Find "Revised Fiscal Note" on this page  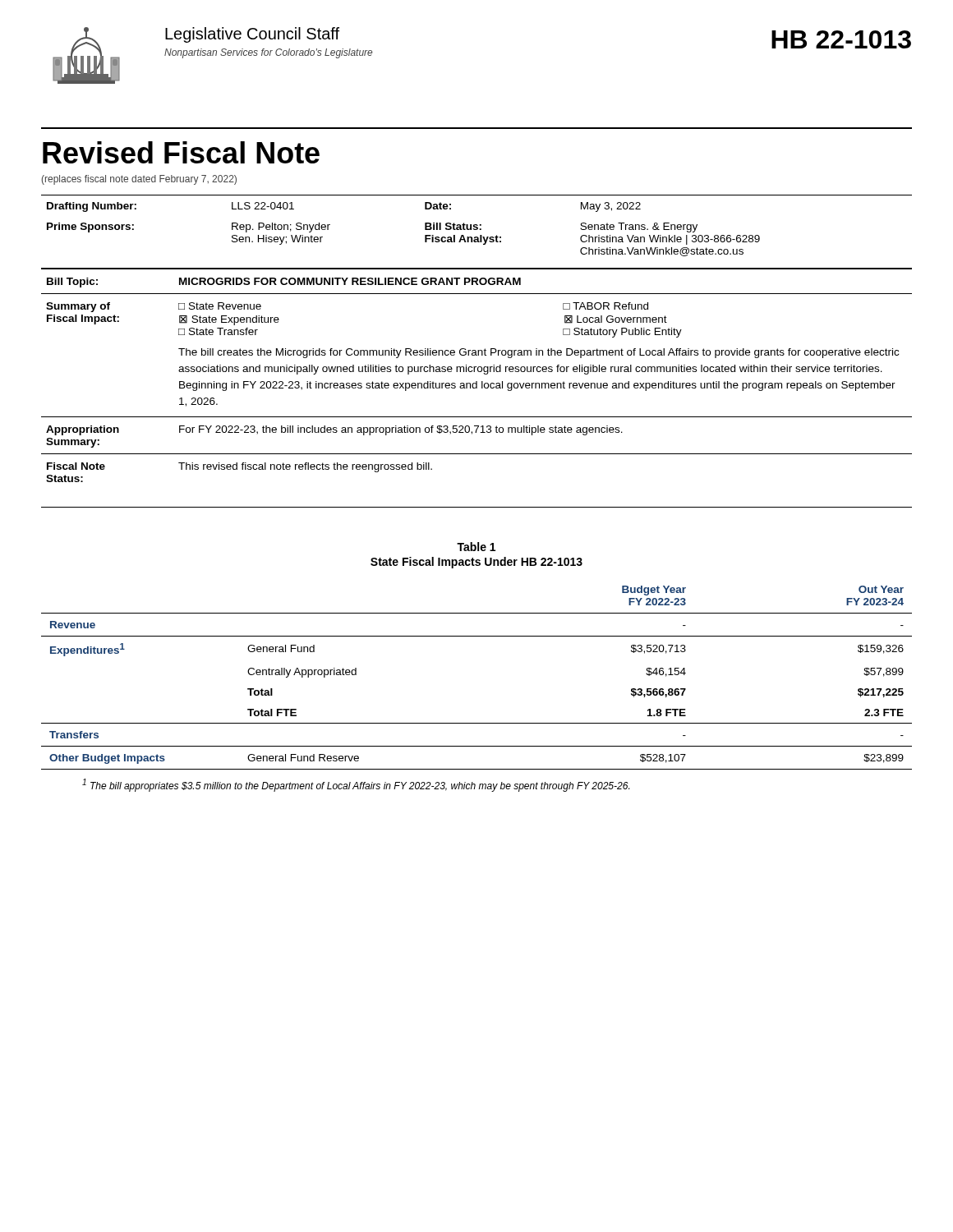(x=181, y=153)
